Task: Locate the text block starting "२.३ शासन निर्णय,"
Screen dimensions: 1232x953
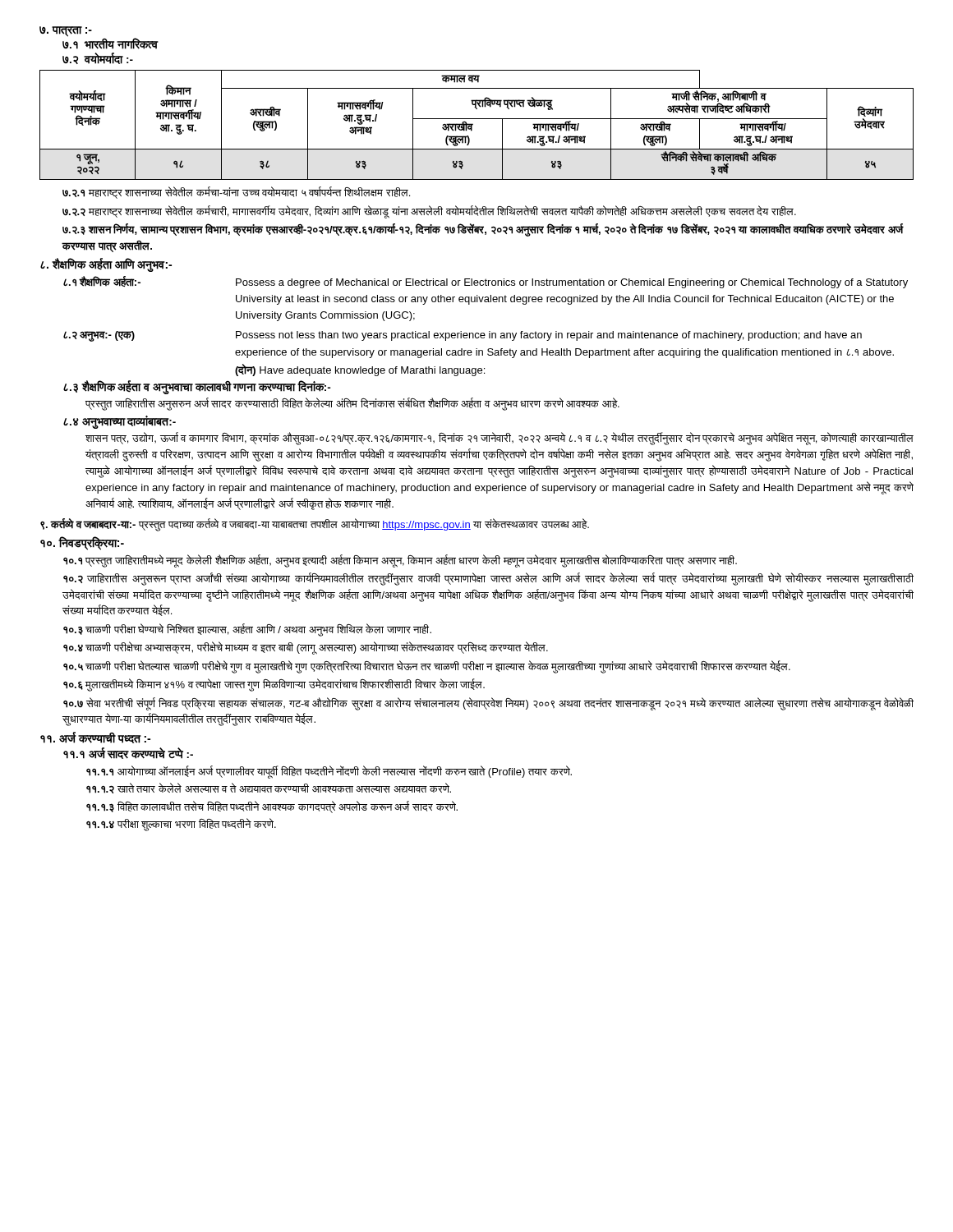Action: click(482, 238)
